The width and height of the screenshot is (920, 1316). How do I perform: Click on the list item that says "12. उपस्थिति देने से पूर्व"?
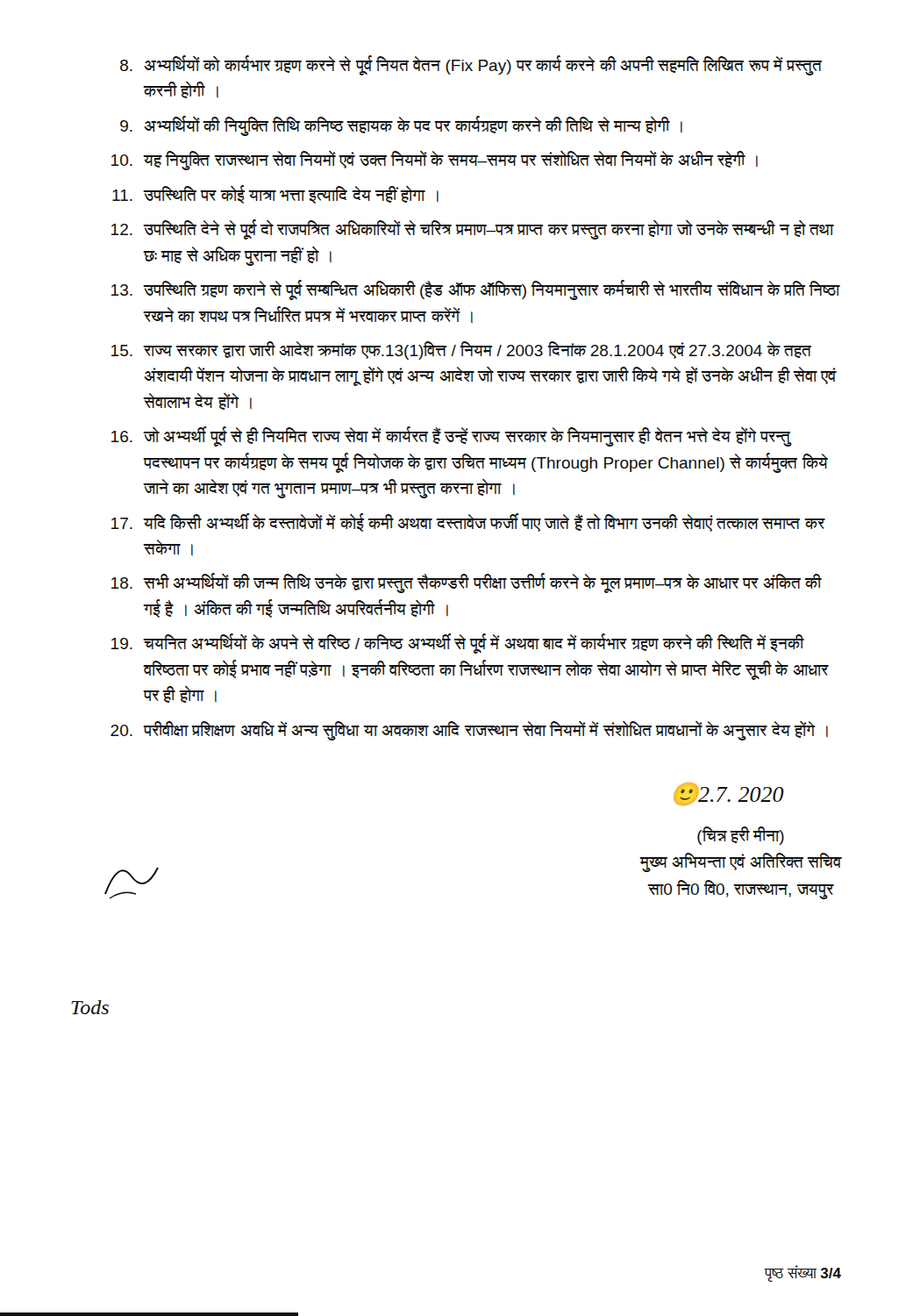click(469, 243)
